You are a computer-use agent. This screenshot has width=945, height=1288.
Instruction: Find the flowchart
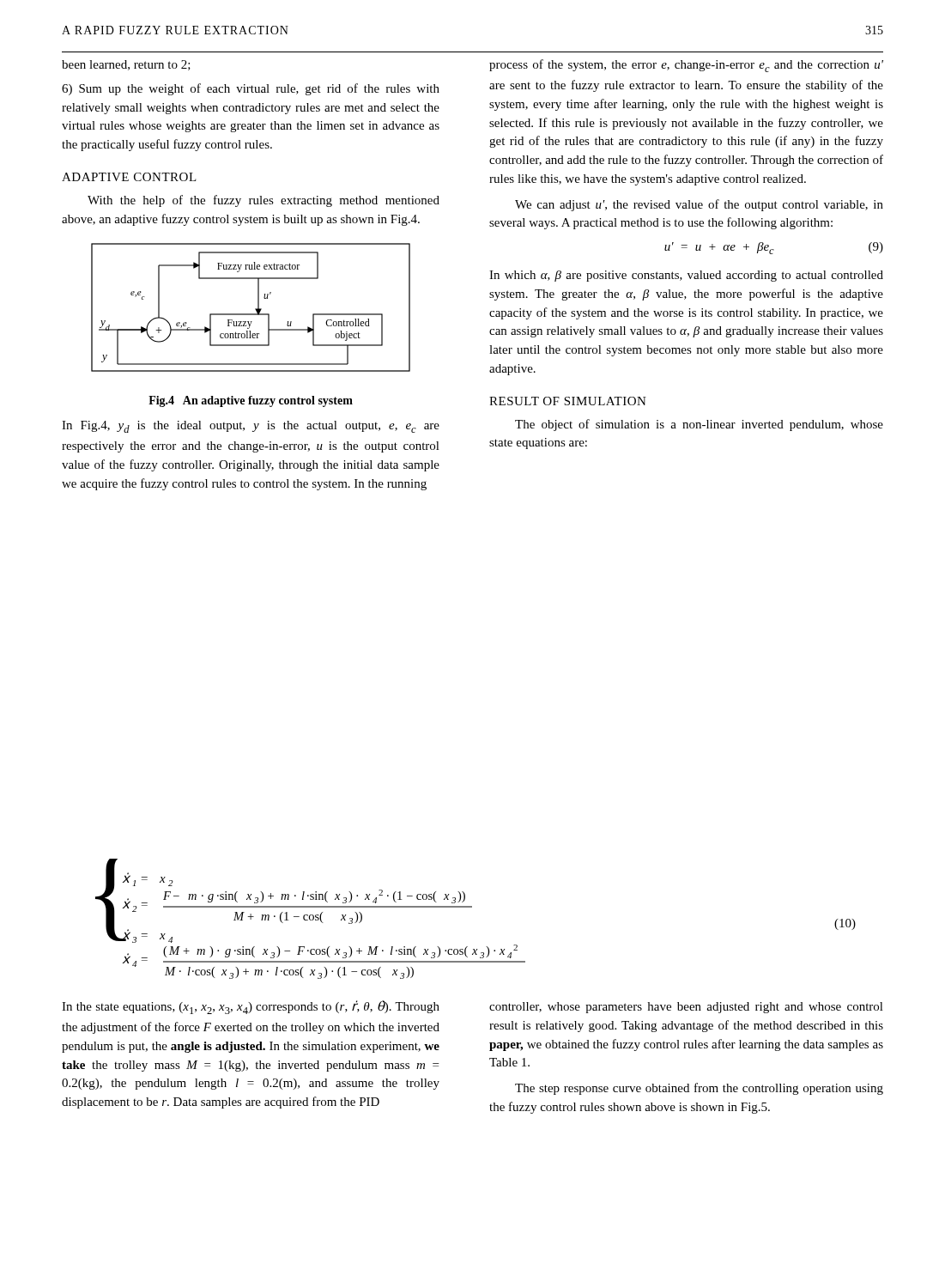coord(251,314)
